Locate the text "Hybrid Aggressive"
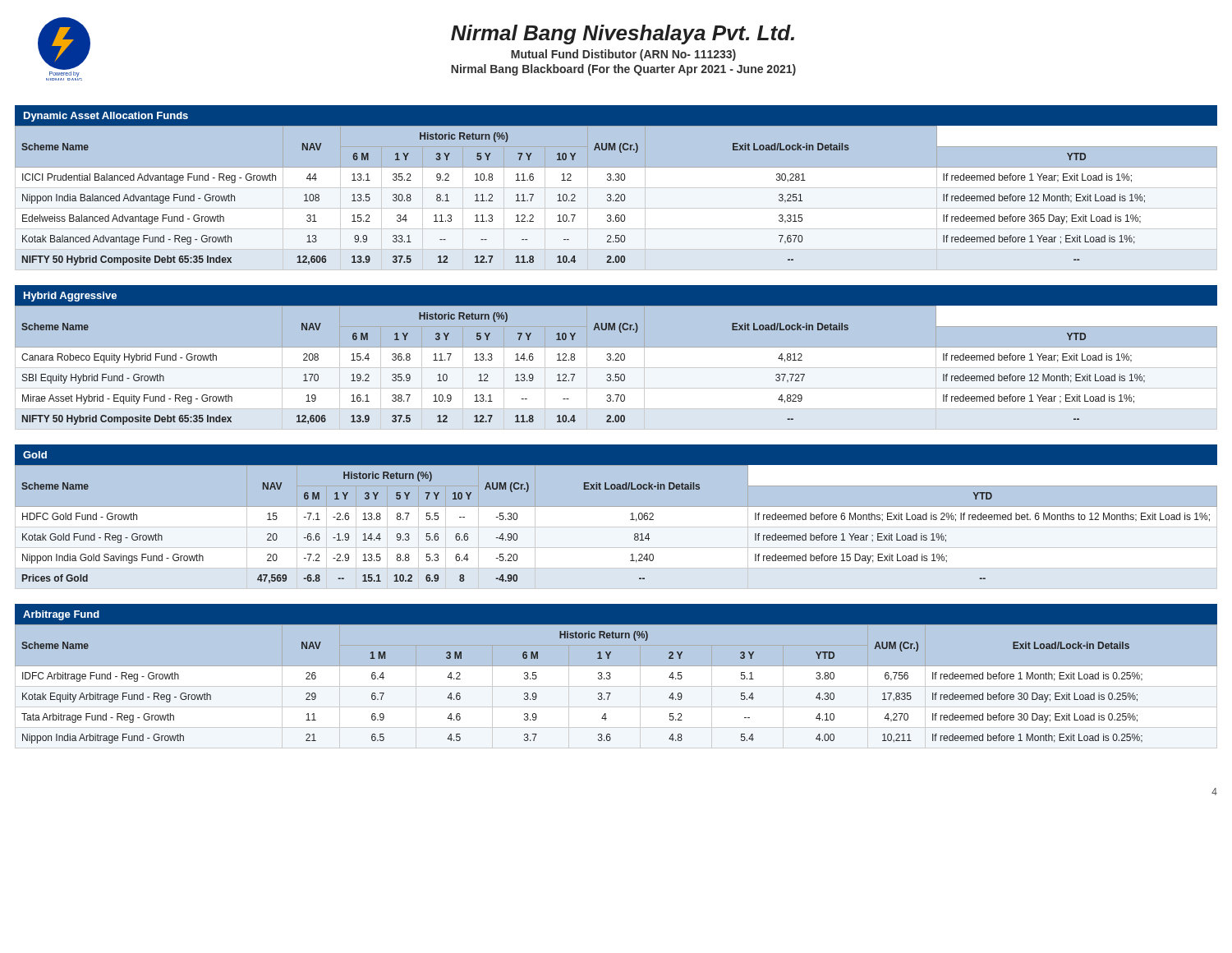The height and width of the screenshot is (953, 1232). 70,295
